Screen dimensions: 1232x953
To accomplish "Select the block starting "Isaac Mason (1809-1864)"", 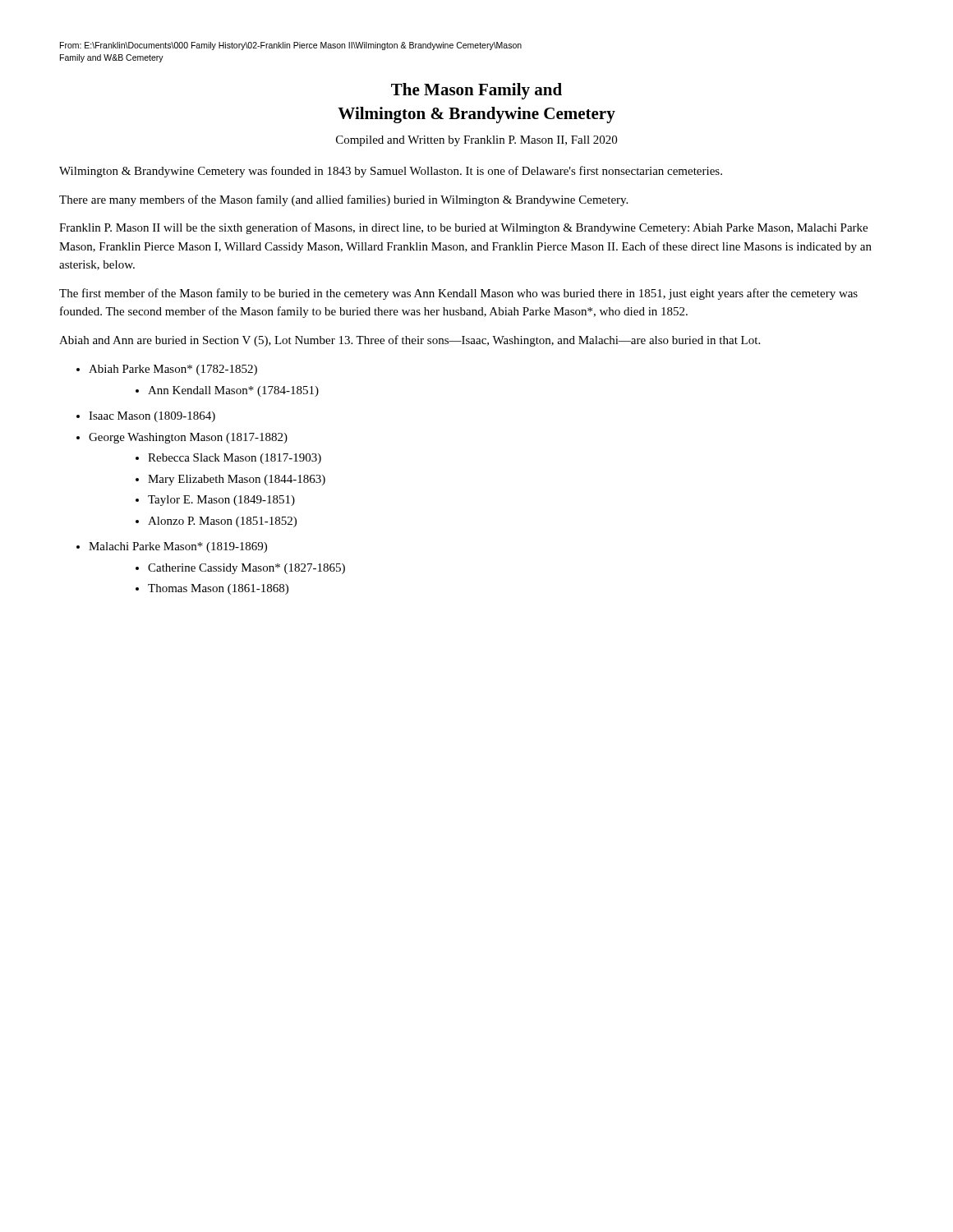I will 152,416.
